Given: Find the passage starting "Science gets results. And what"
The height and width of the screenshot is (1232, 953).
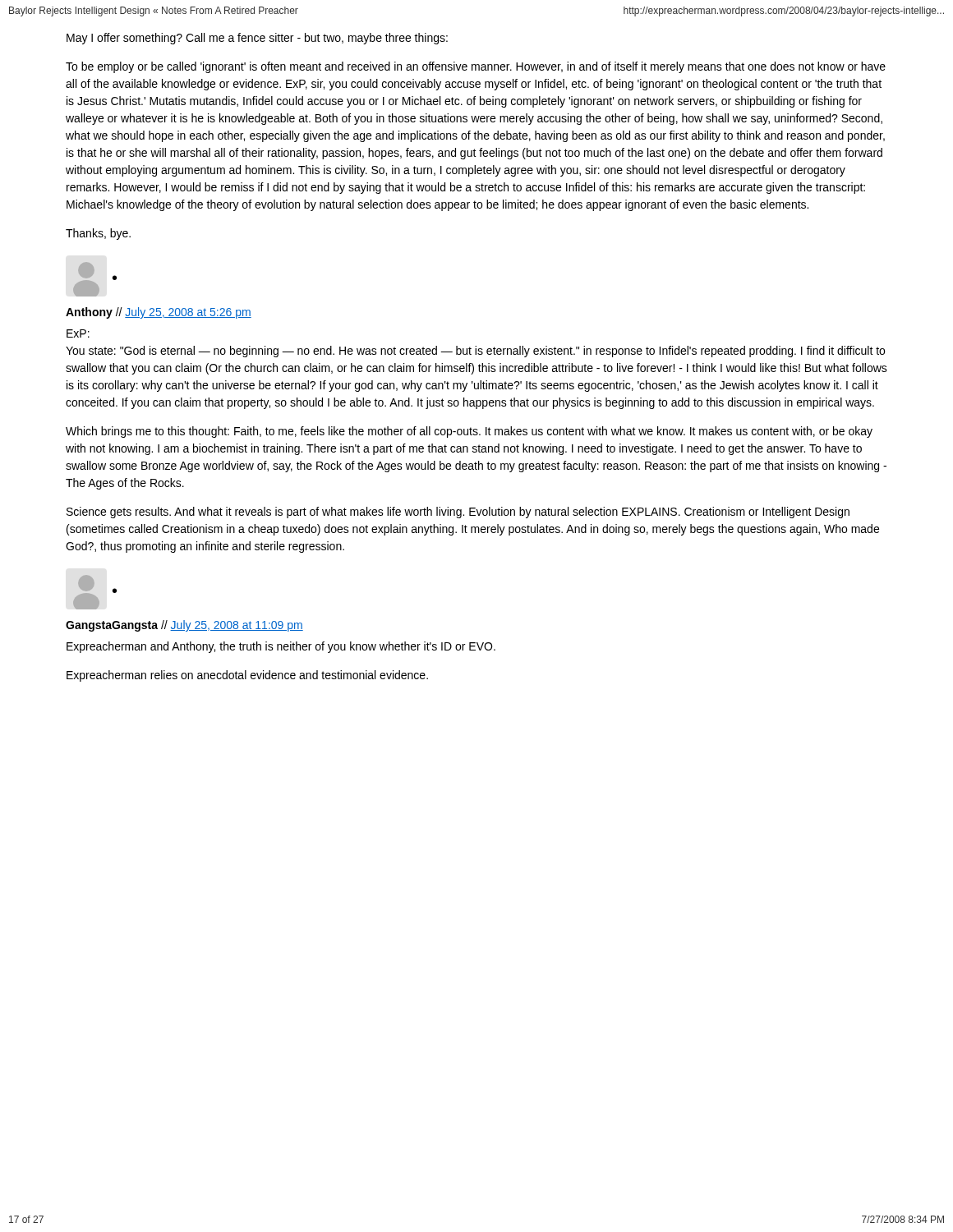Looking at the screenshot, I should (x=473, y=529).
